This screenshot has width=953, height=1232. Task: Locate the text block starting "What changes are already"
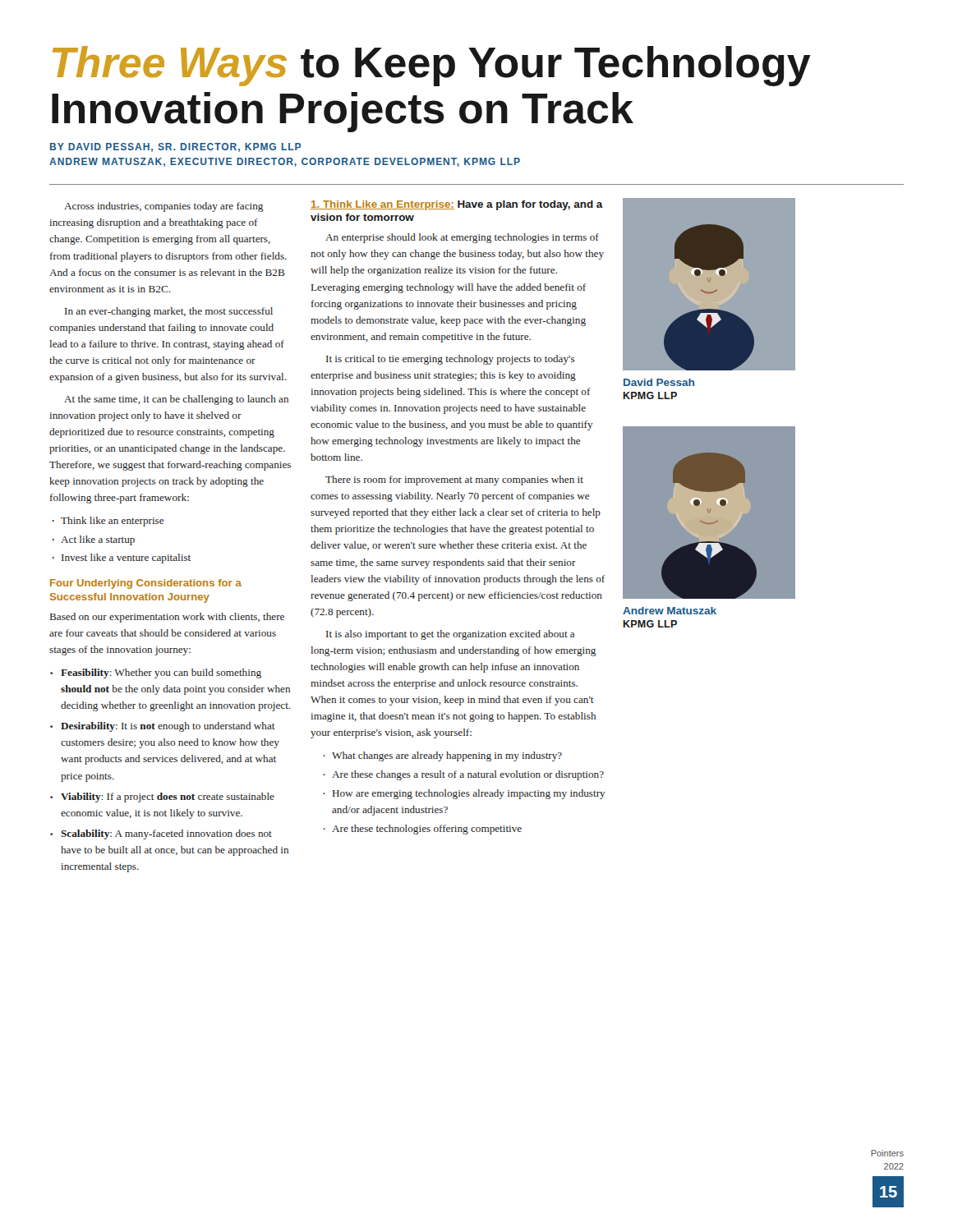click(x=447, y=755)
